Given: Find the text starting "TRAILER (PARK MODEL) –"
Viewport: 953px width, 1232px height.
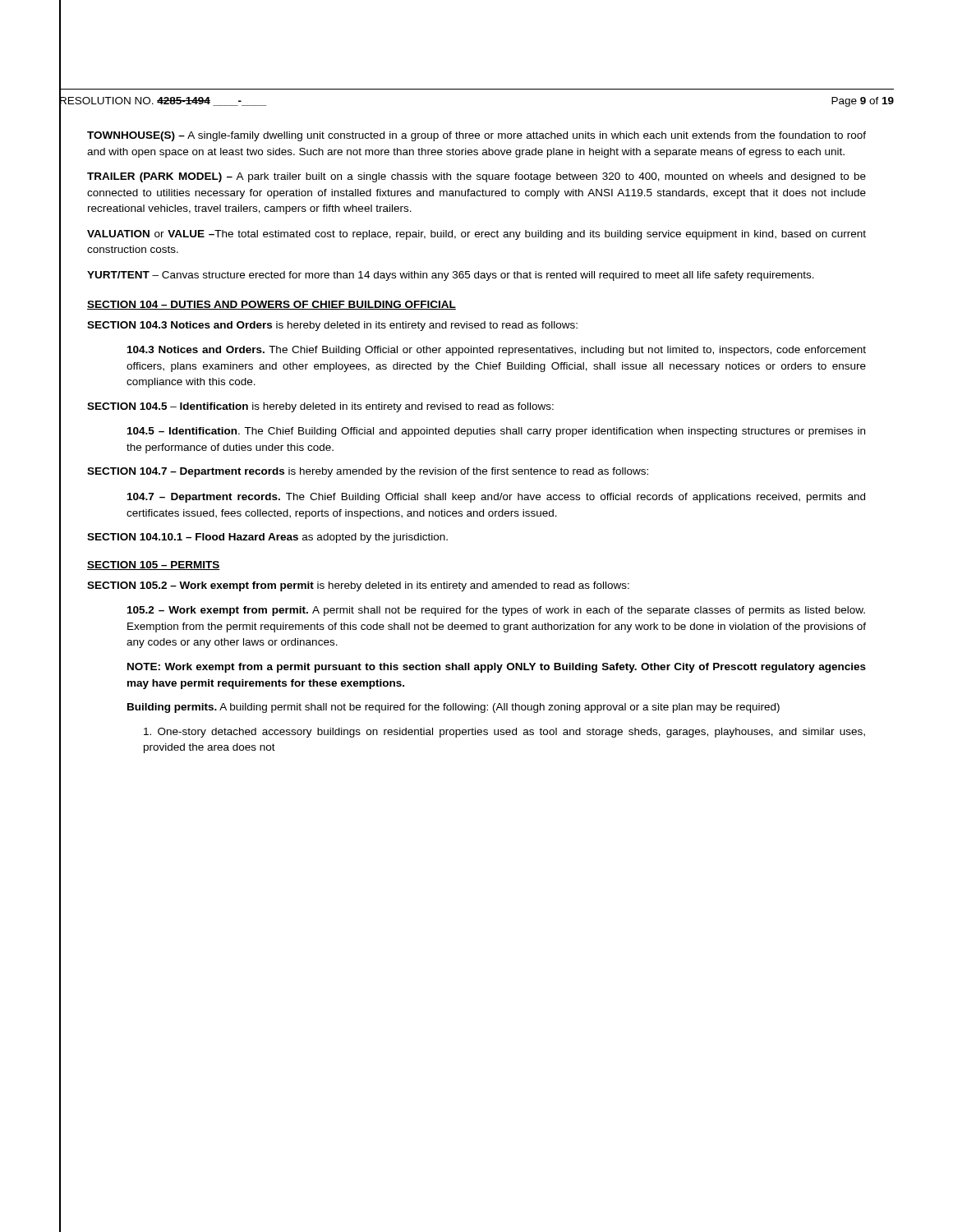Looking at the screenshot, I should point(476,192).
